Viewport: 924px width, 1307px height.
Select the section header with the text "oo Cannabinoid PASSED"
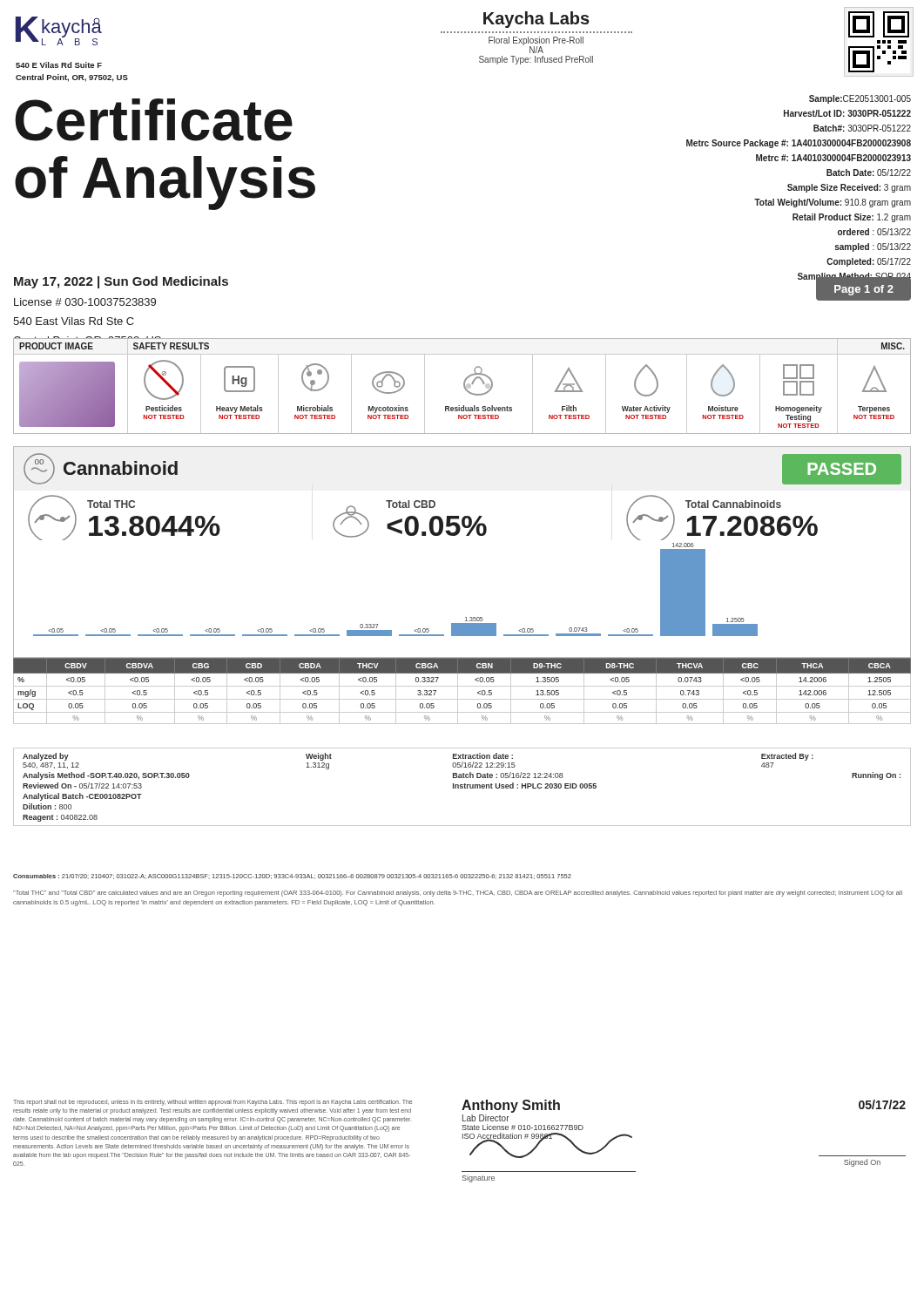click(120, 468)
